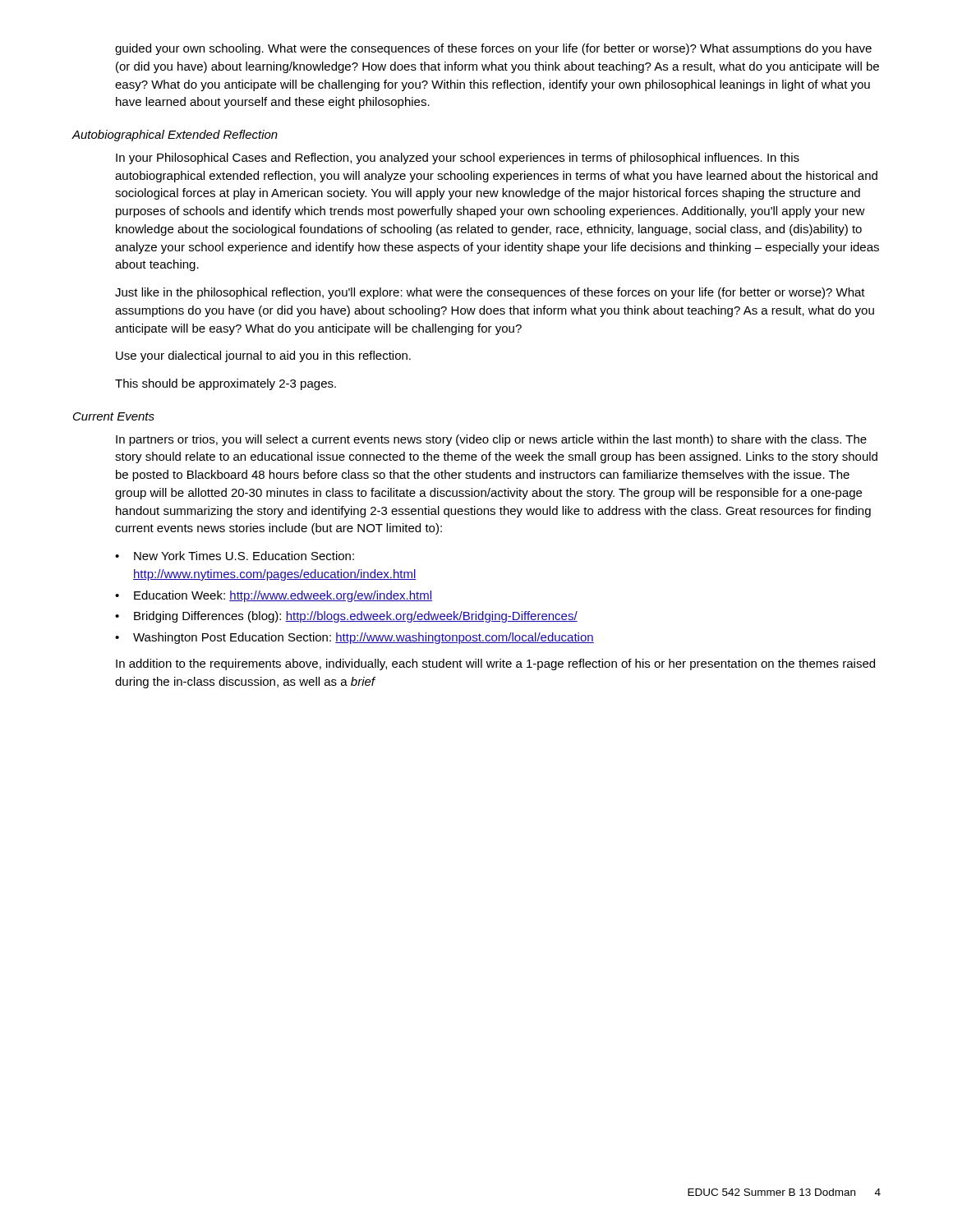
Task: Locate the list item that says "Education Week: http://www.edweek.org/ew/index.html"
Action: 283,595
